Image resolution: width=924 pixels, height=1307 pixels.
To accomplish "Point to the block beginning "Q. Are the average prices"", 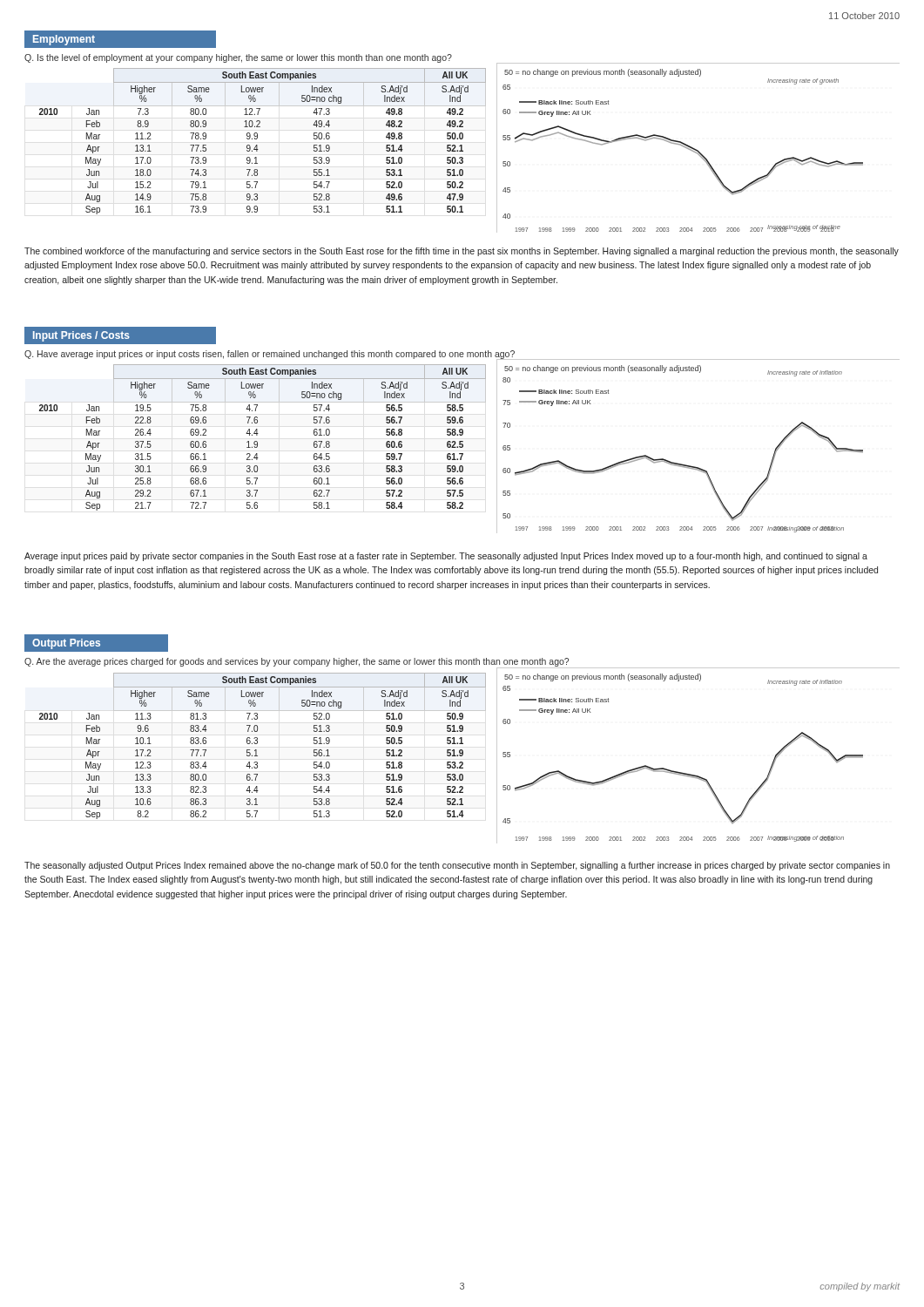I will click(x=297, y=661).
